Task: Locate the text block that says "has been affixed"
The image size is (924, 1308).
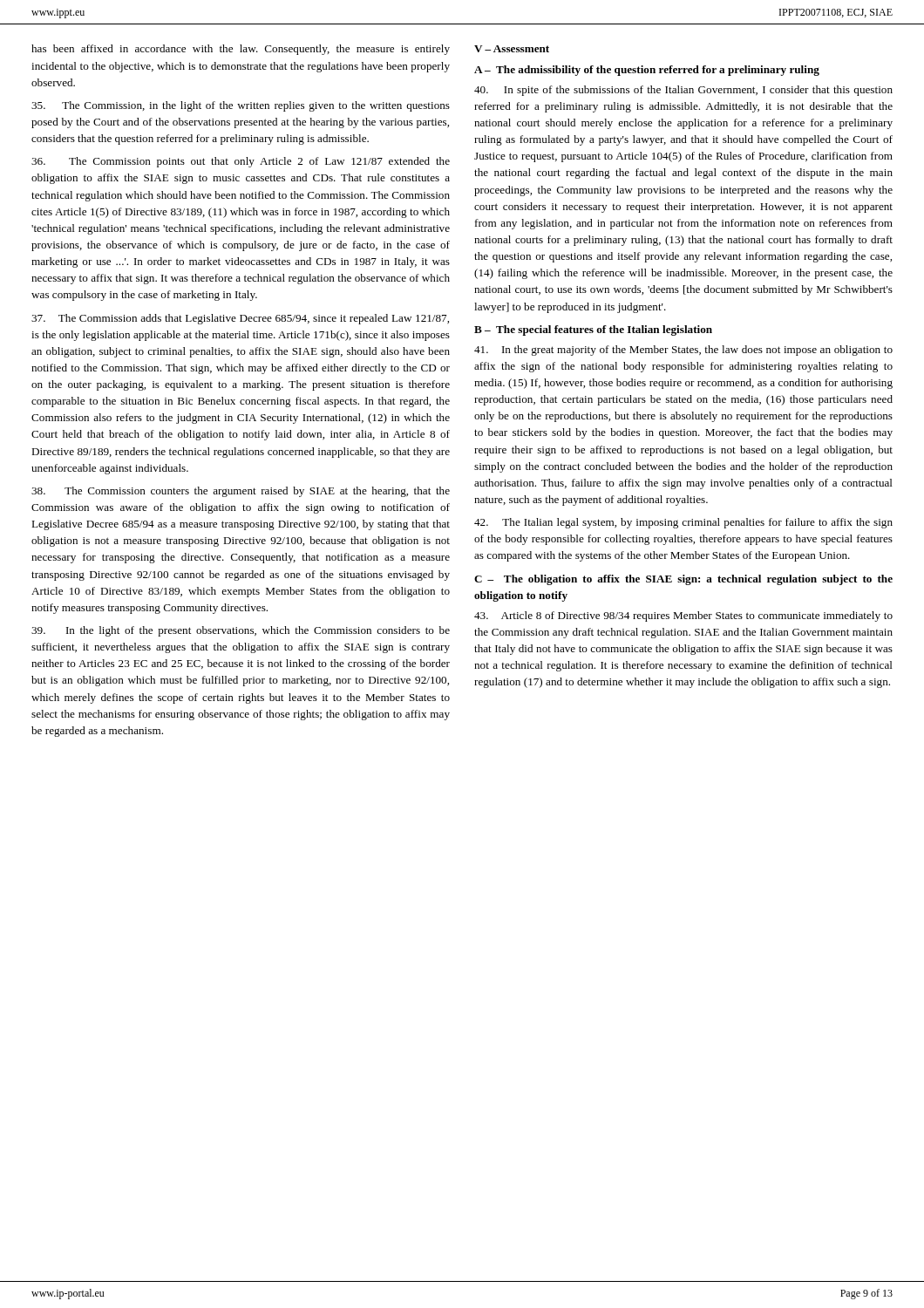Action: click(x=241, y=65)
